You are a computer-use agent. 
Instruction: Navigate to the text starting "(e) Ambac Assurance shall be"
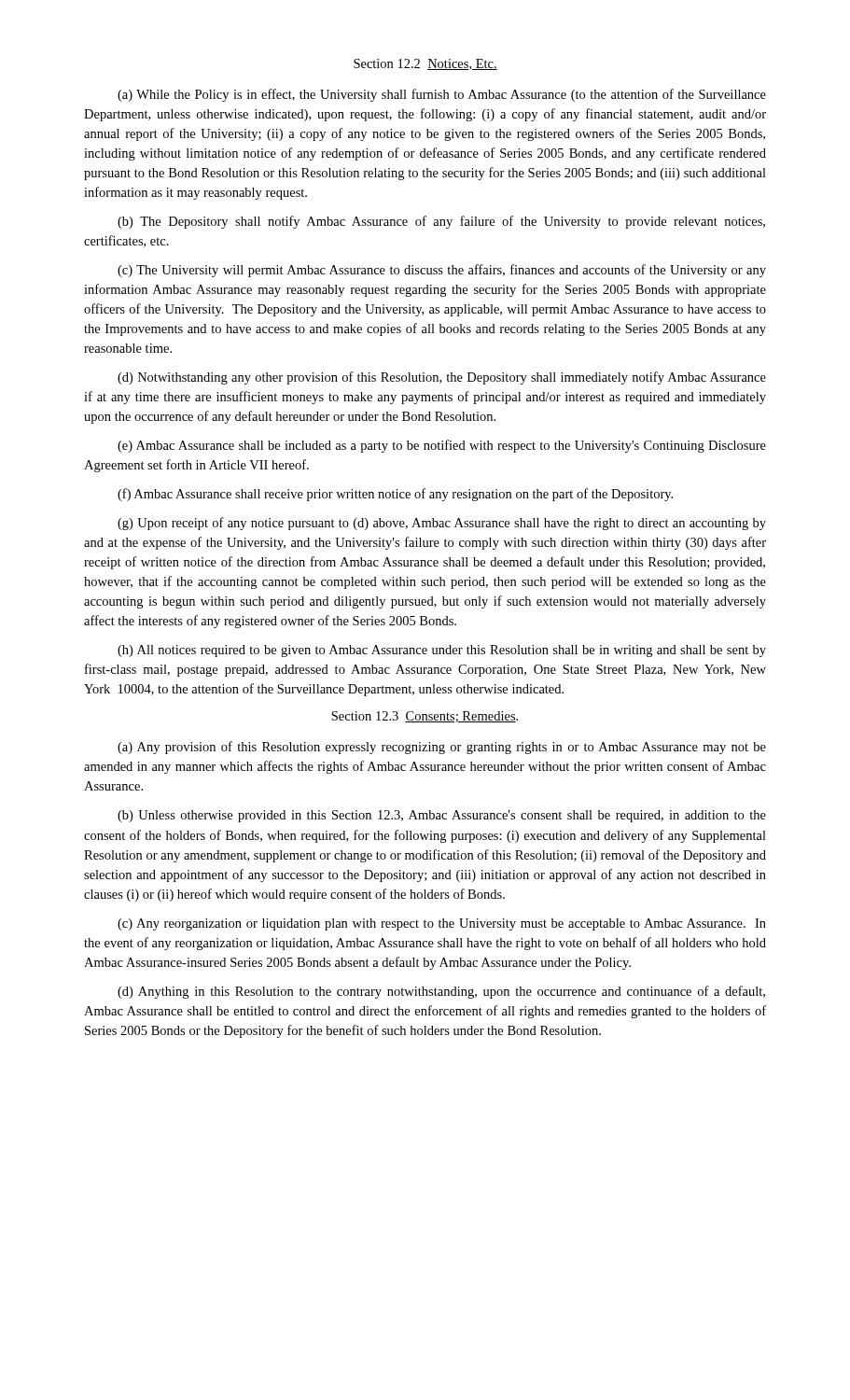425,455
